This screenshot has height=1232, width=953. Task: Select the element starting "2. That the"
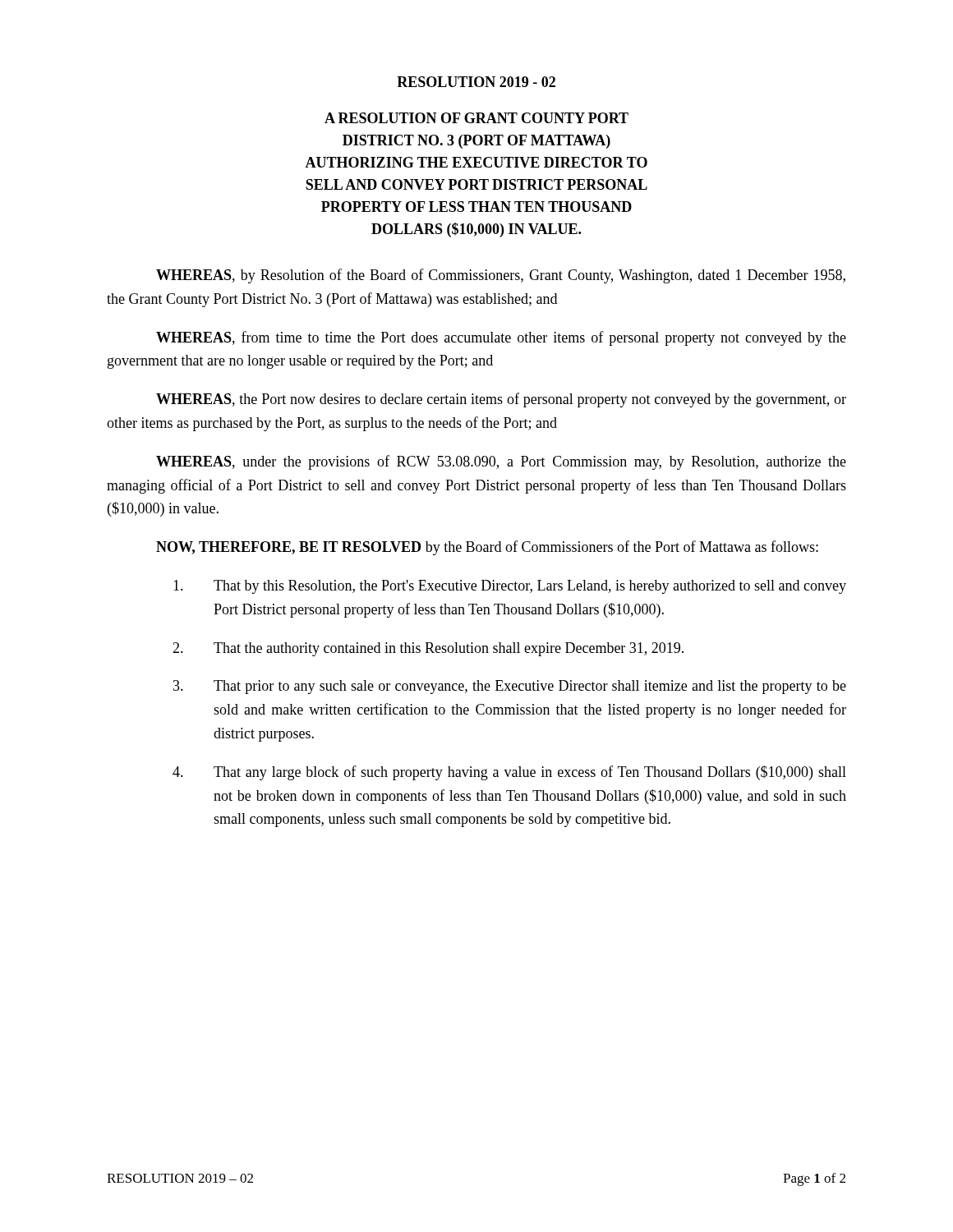coord(509,648)
